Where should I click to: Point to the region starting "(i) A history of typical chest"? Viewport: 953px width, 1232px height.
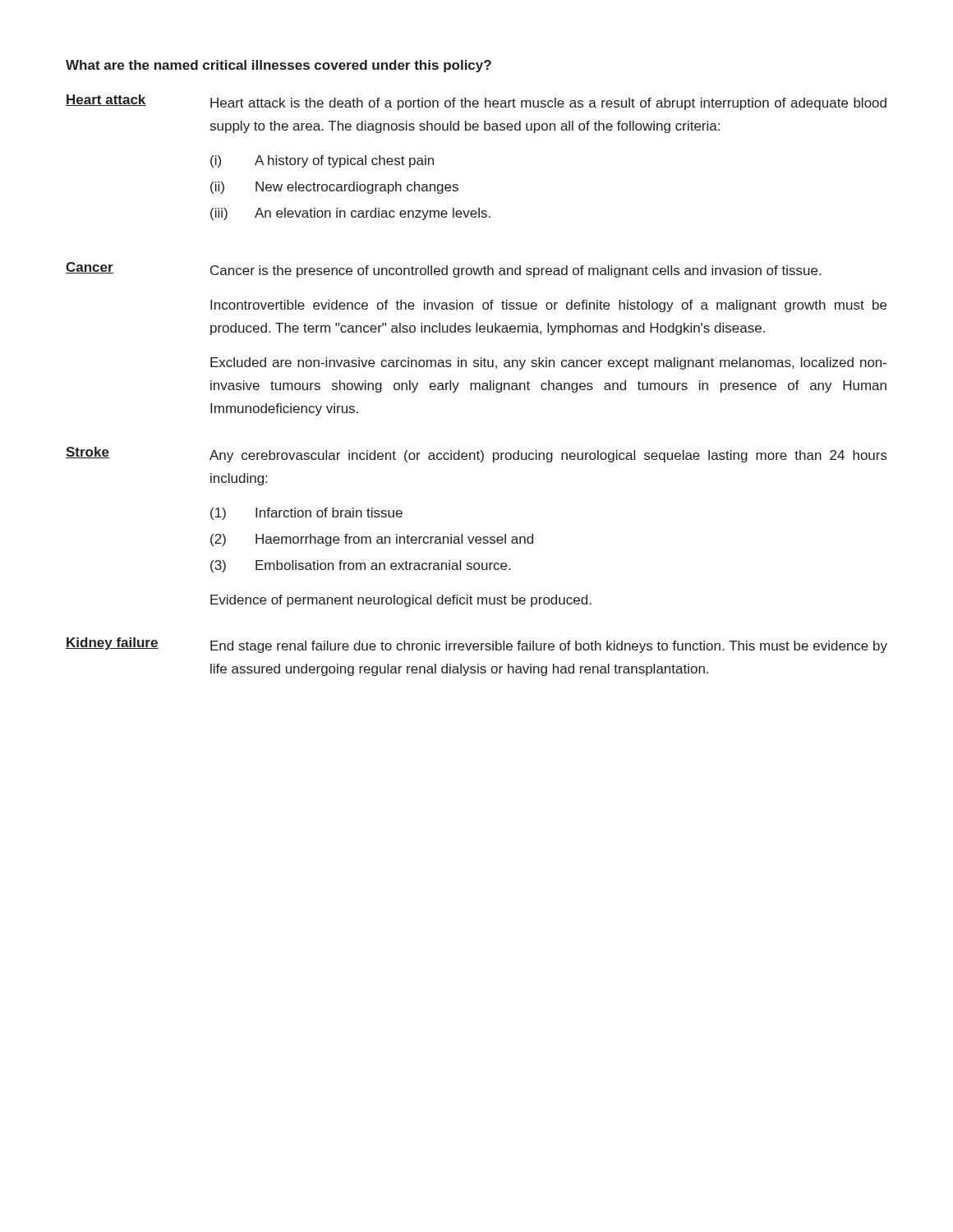pyautogui.click(x=322, y=161)
